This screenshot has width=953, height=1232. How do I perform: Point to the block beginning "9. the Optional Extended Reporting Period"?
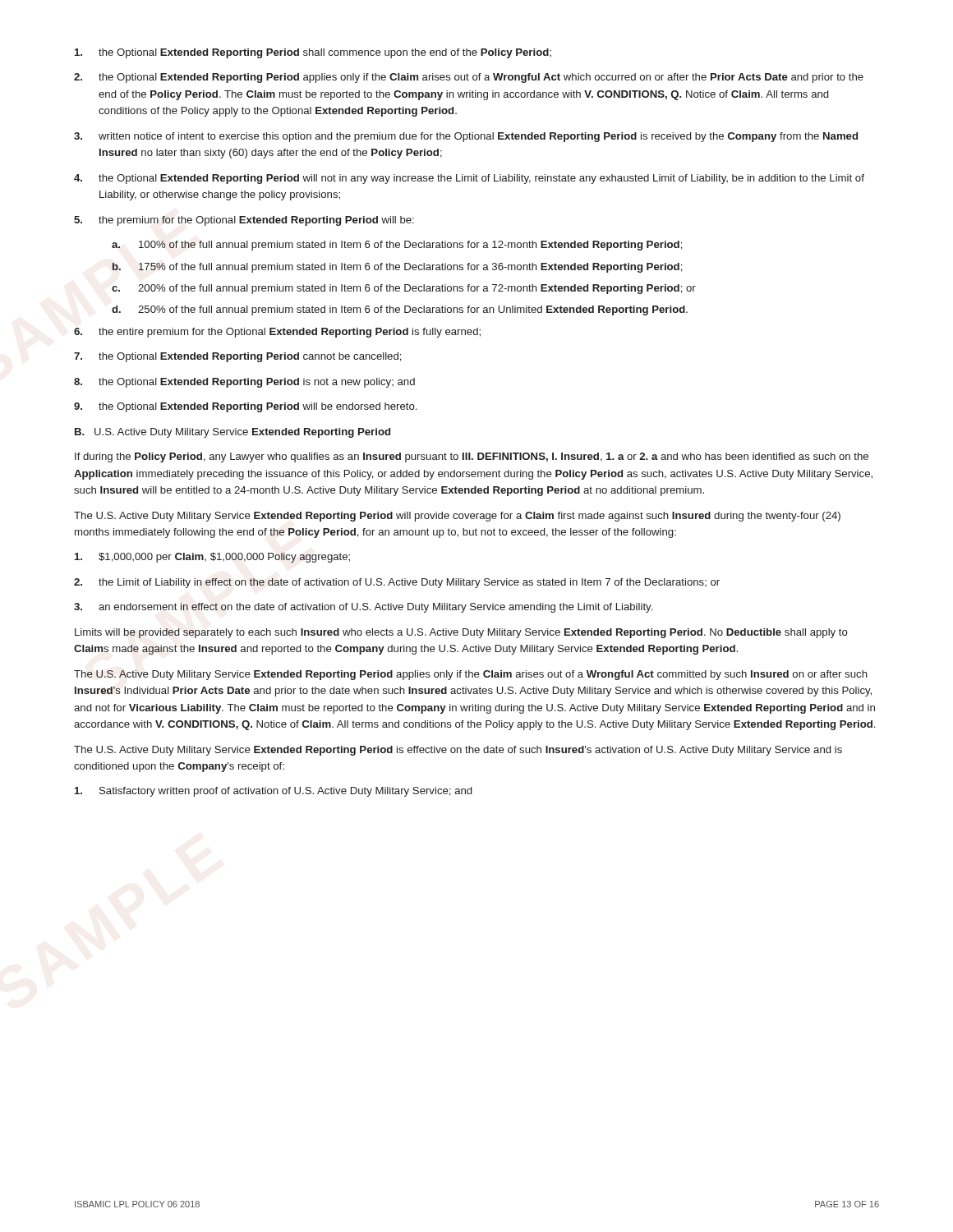pyautogui.click(x=245, y=407)
